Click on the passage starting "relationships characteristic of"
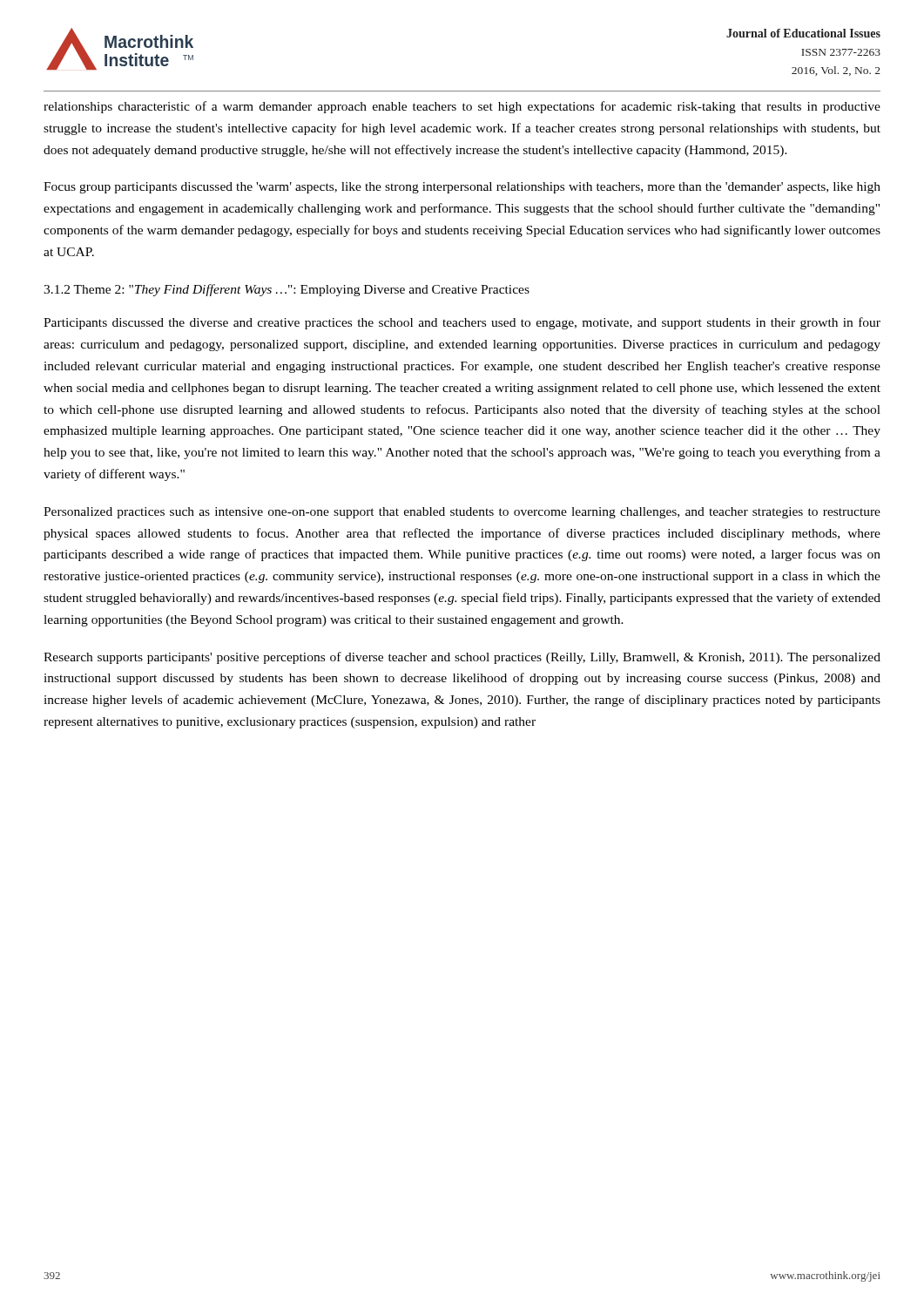 tap(462, 127)
